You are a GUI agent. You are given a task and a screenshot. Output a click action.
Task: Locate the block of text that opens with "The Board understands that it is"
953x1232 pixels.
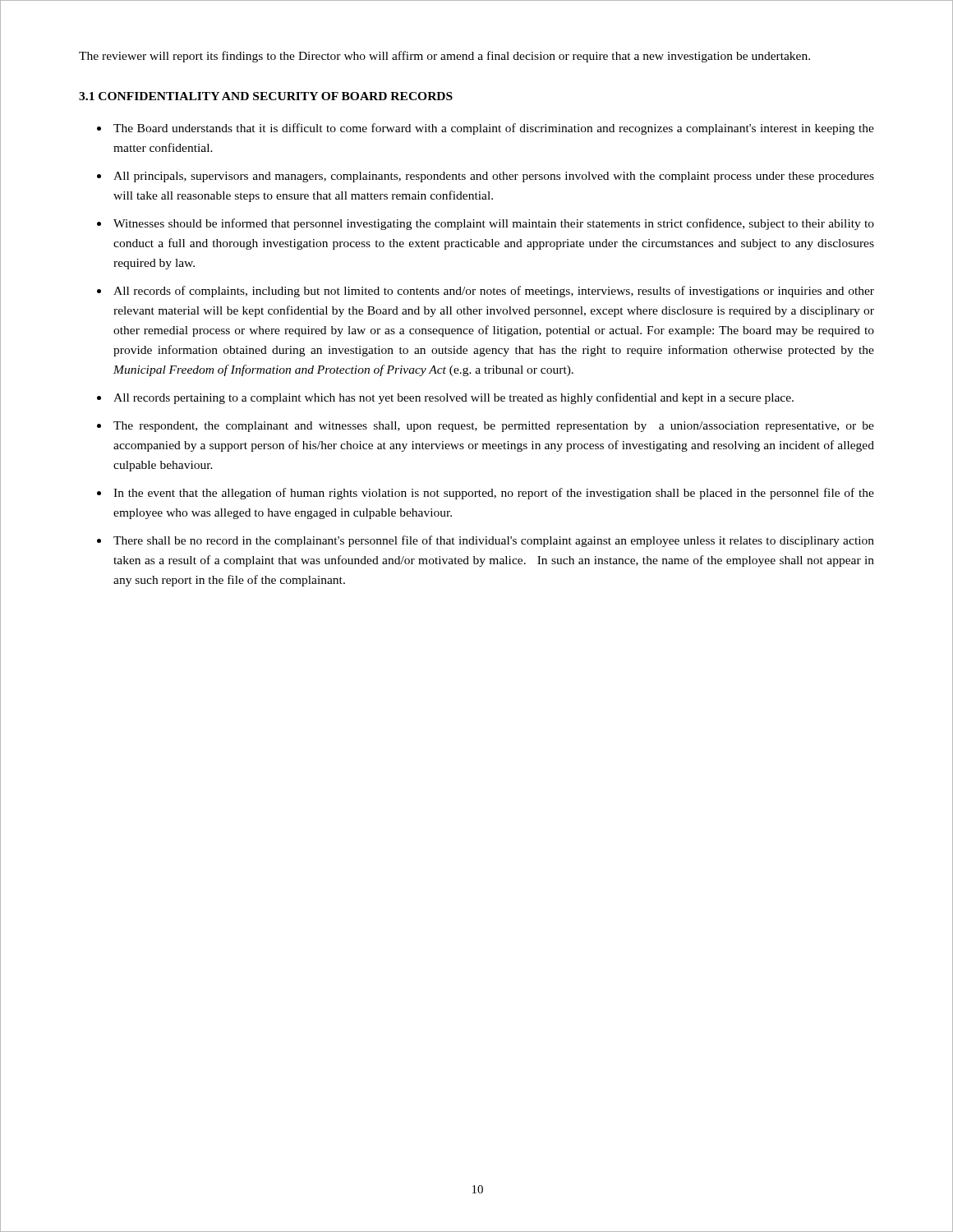[494, 138]
